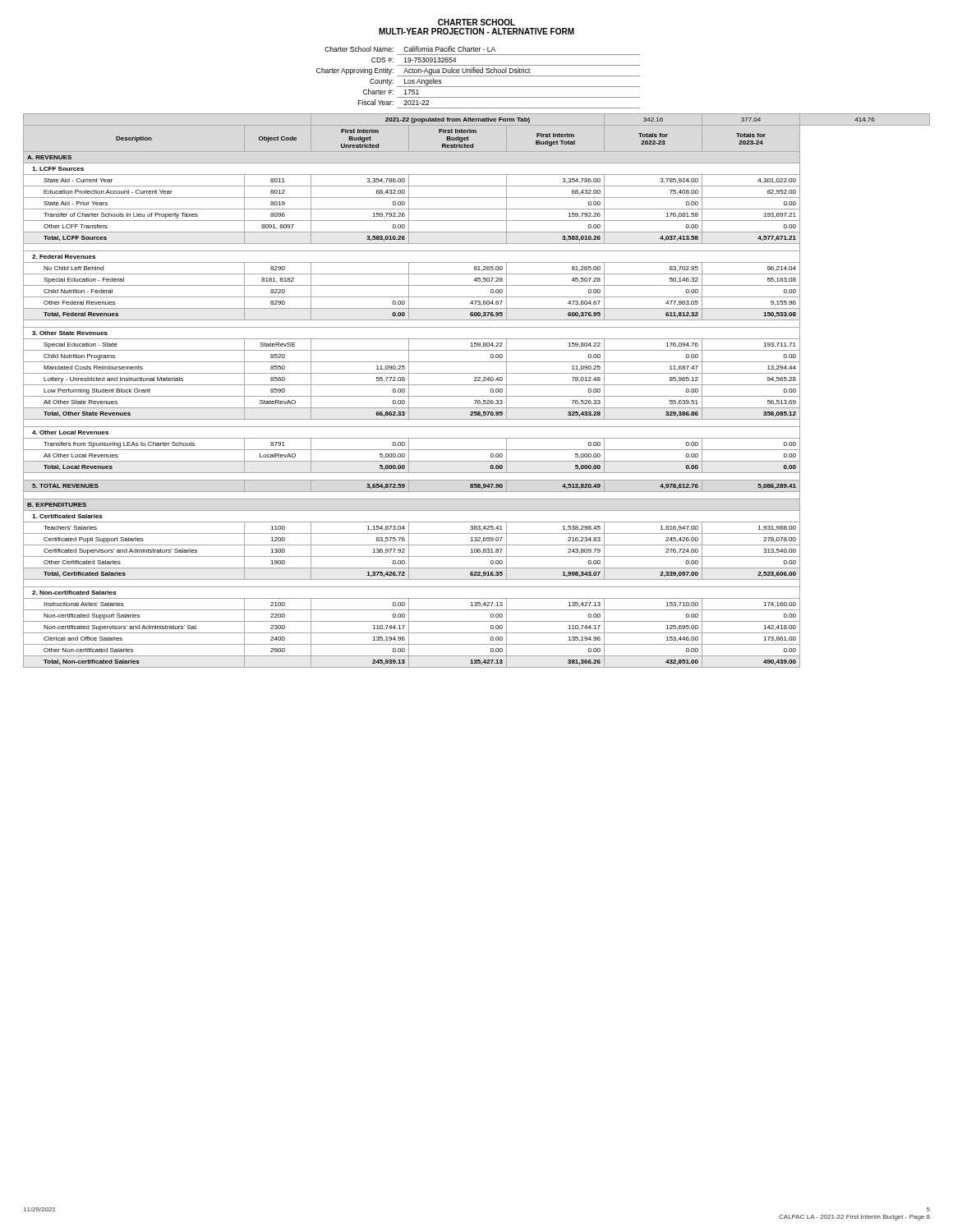Find the title that reads "CHARTER SCHOOL MULTI-YEAR"

(476, 27)
